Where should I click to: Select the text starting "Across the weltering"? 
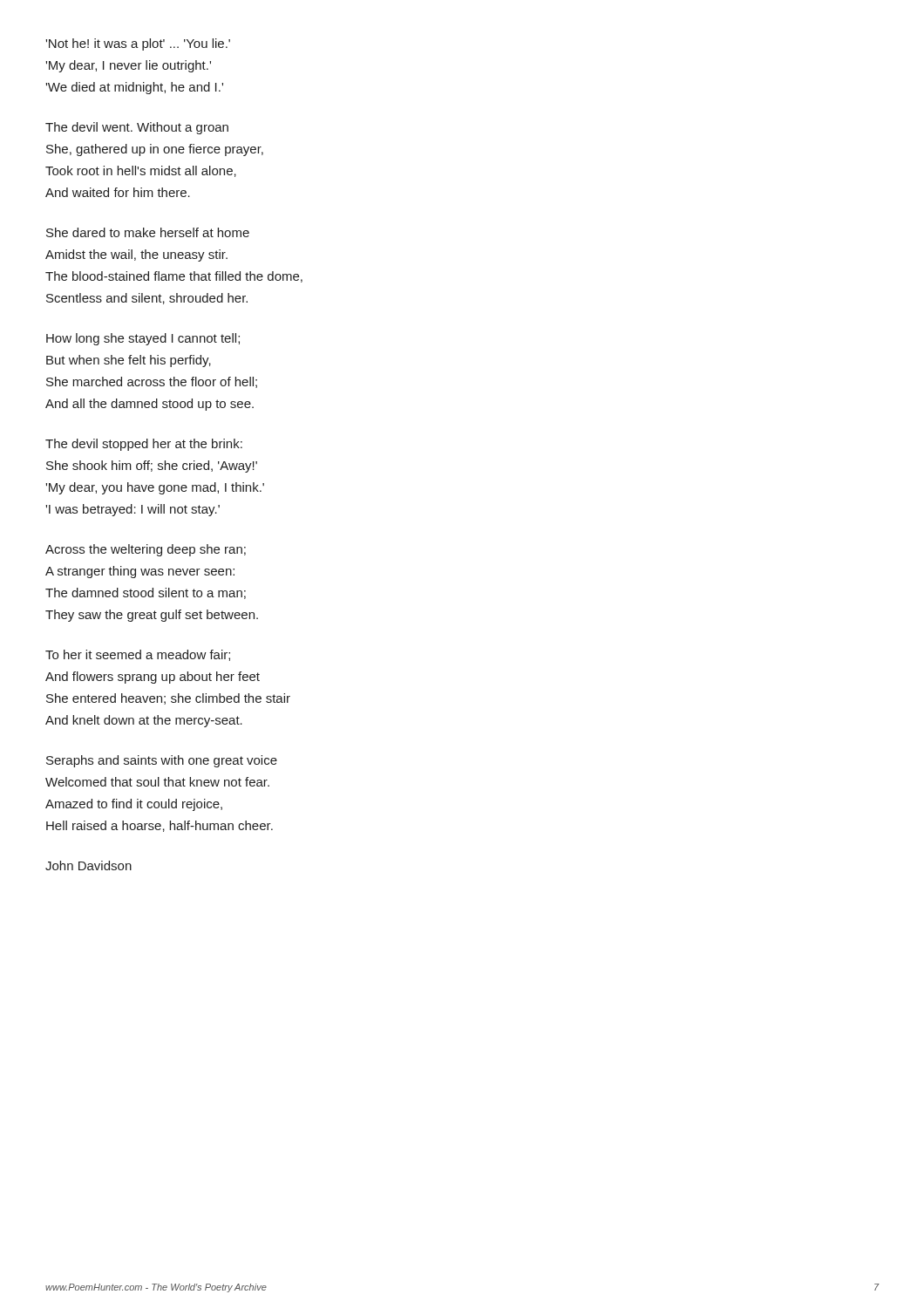[146, 550]
